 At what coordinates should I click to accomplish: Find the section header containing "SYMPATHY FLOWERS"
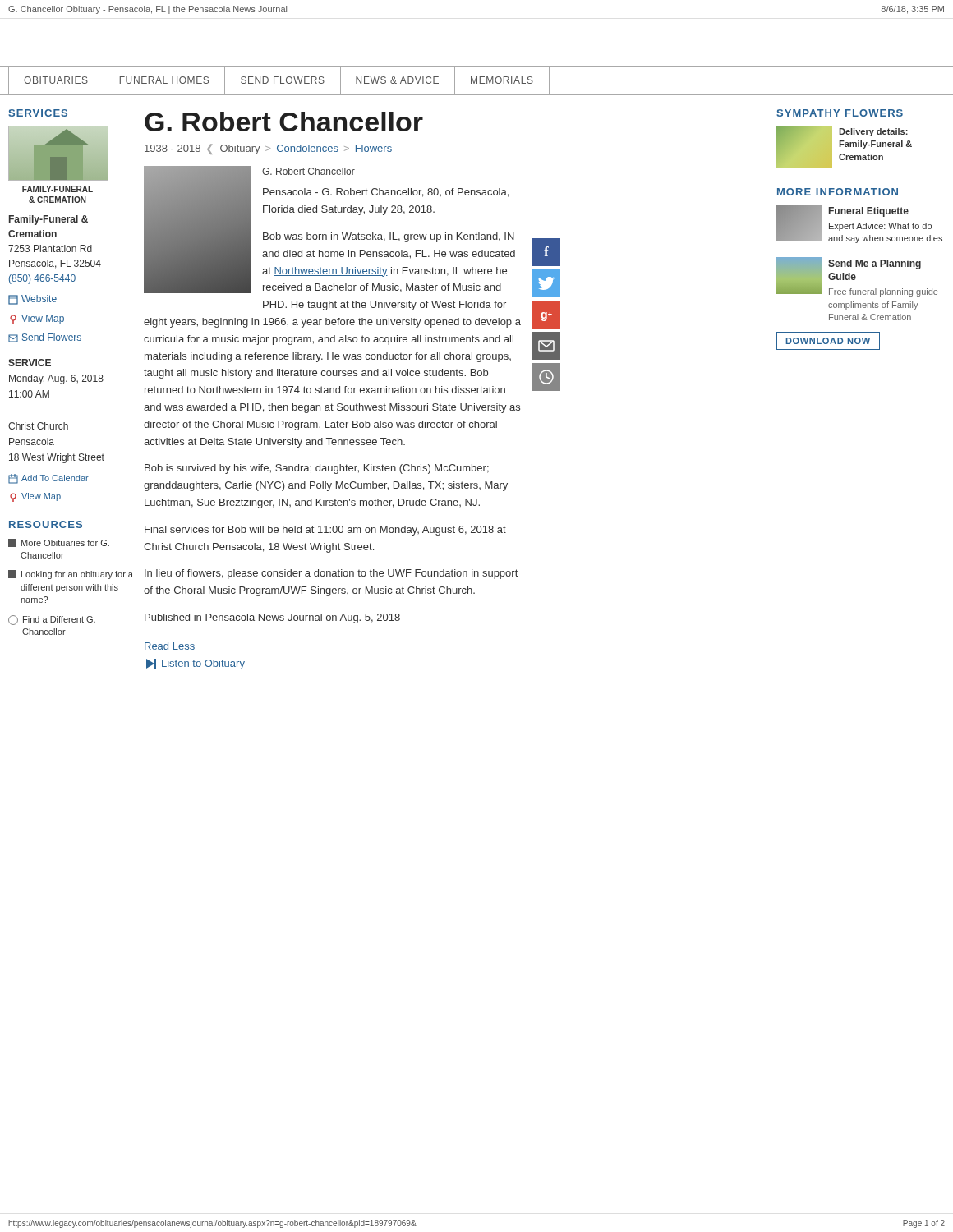click(x=840, y=113)
